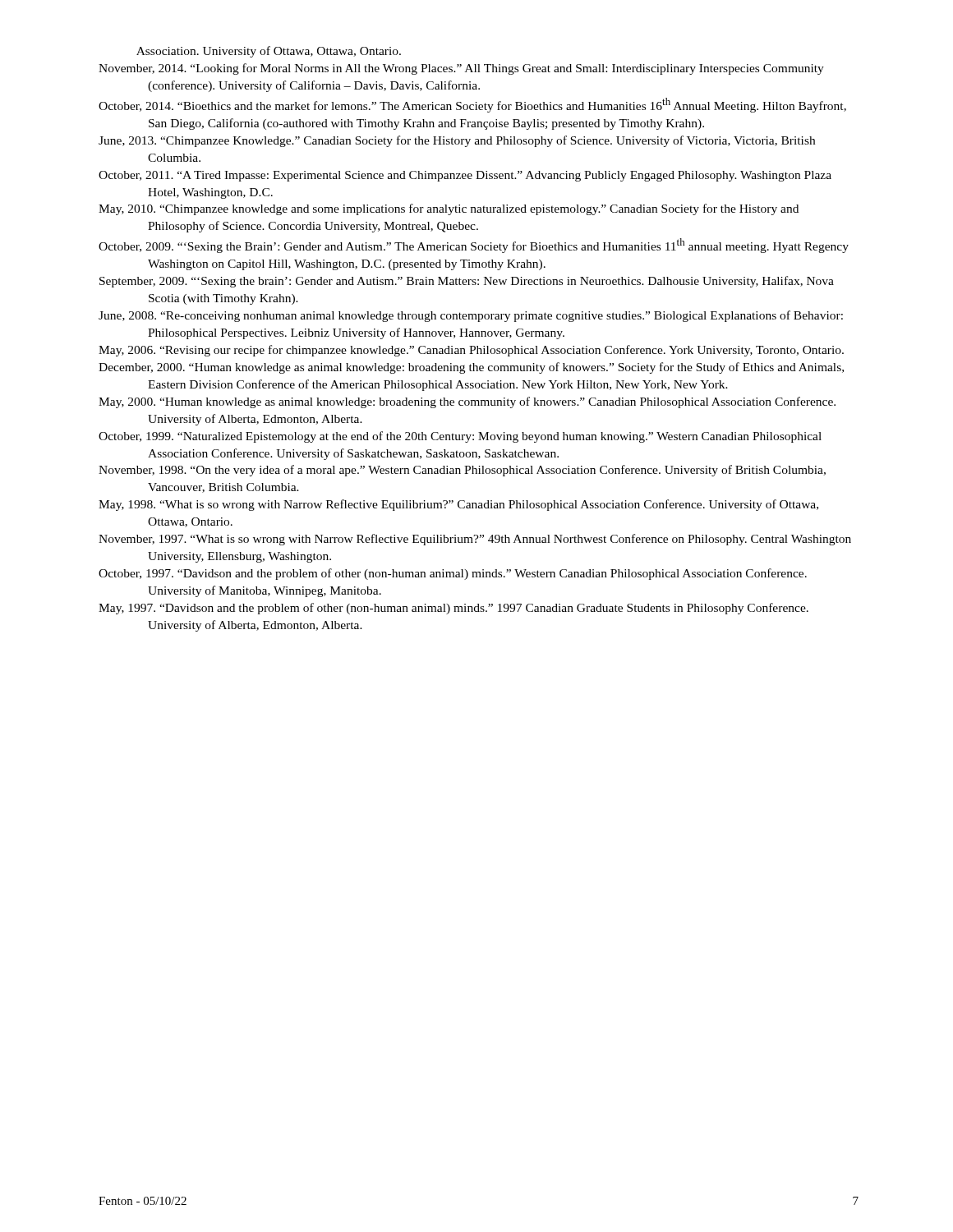Click on the list item that says "October, 2014. “Bioethics and the market for lemons.”"
The height and width of the screenshot is (1232, 953).
(473, 112)
